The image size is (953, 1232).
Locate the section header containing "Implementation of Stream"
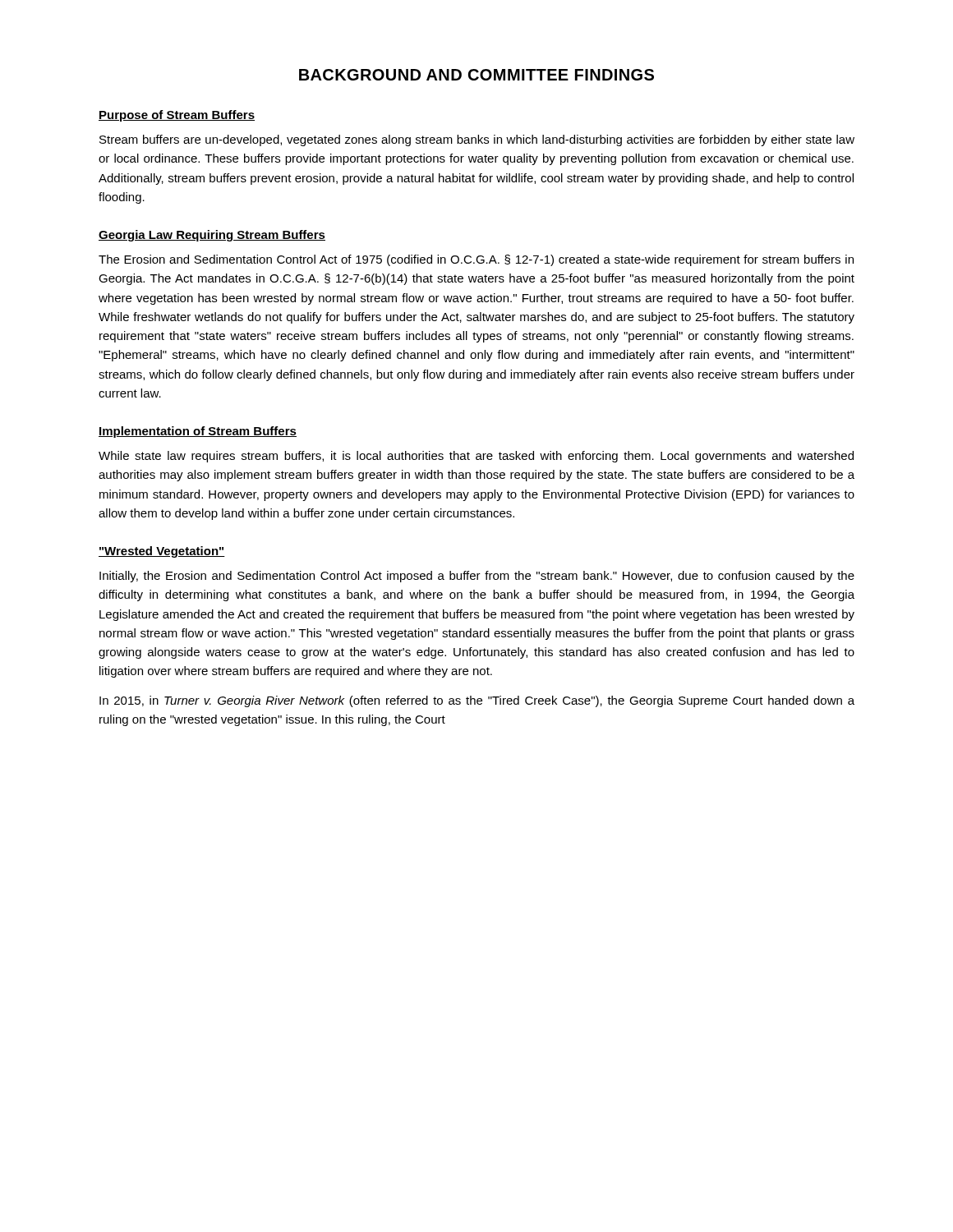pyautogui.click(x=198, y=431)
